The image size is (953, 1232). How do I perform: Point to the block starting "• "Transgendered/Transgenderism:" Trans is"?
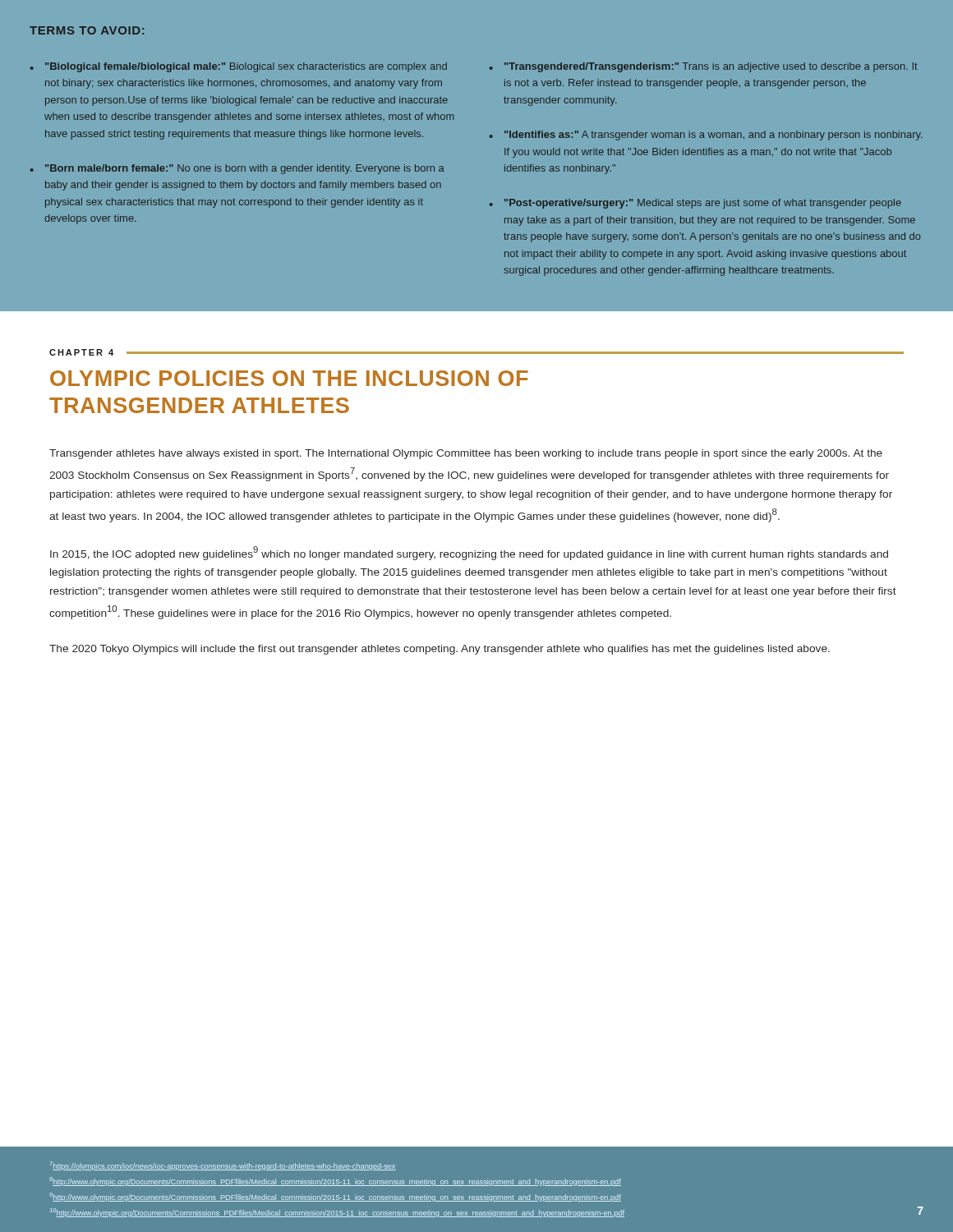703,82
